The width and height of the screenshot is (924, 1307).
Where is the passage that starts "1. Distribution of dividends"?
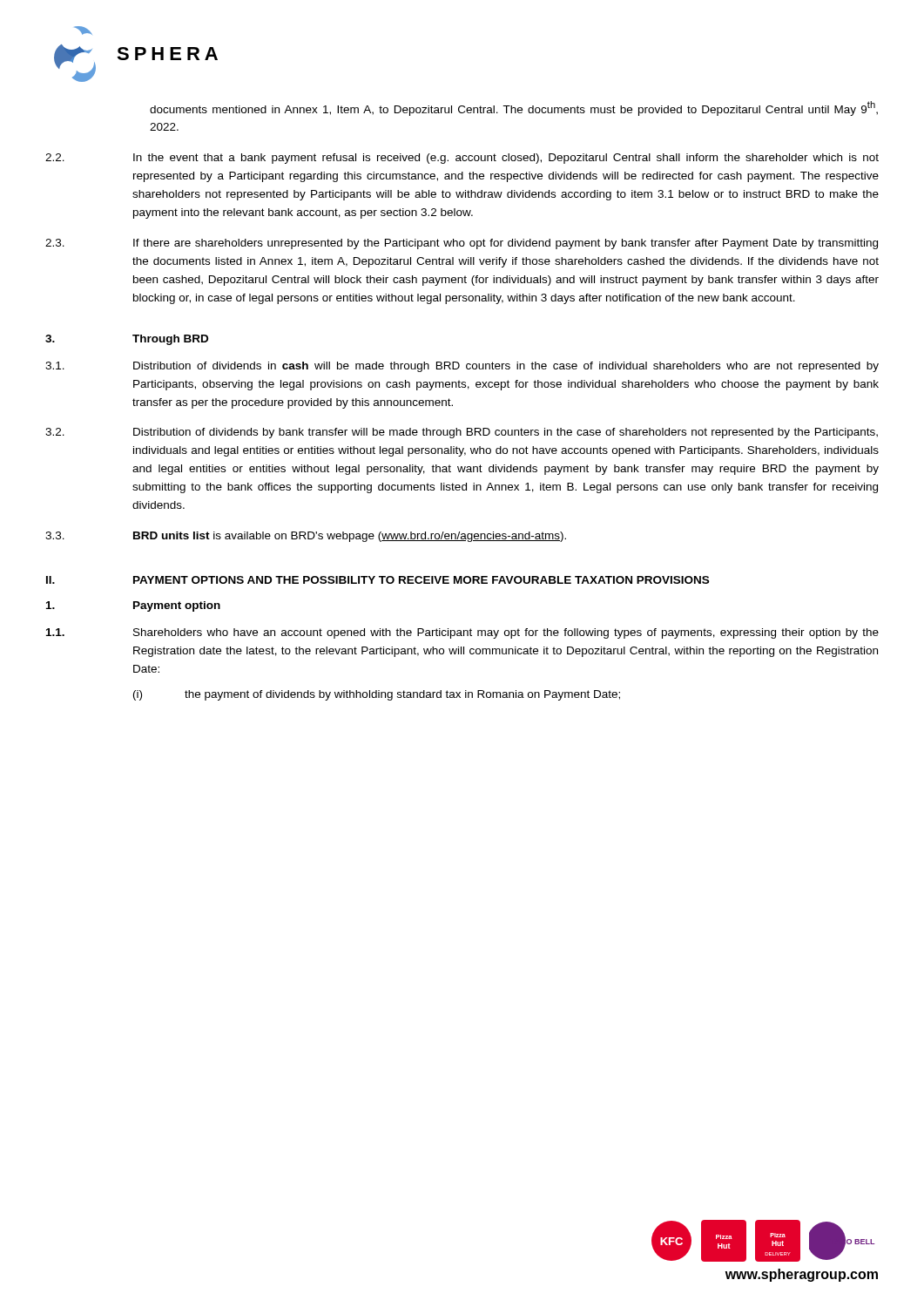[462, 384]
